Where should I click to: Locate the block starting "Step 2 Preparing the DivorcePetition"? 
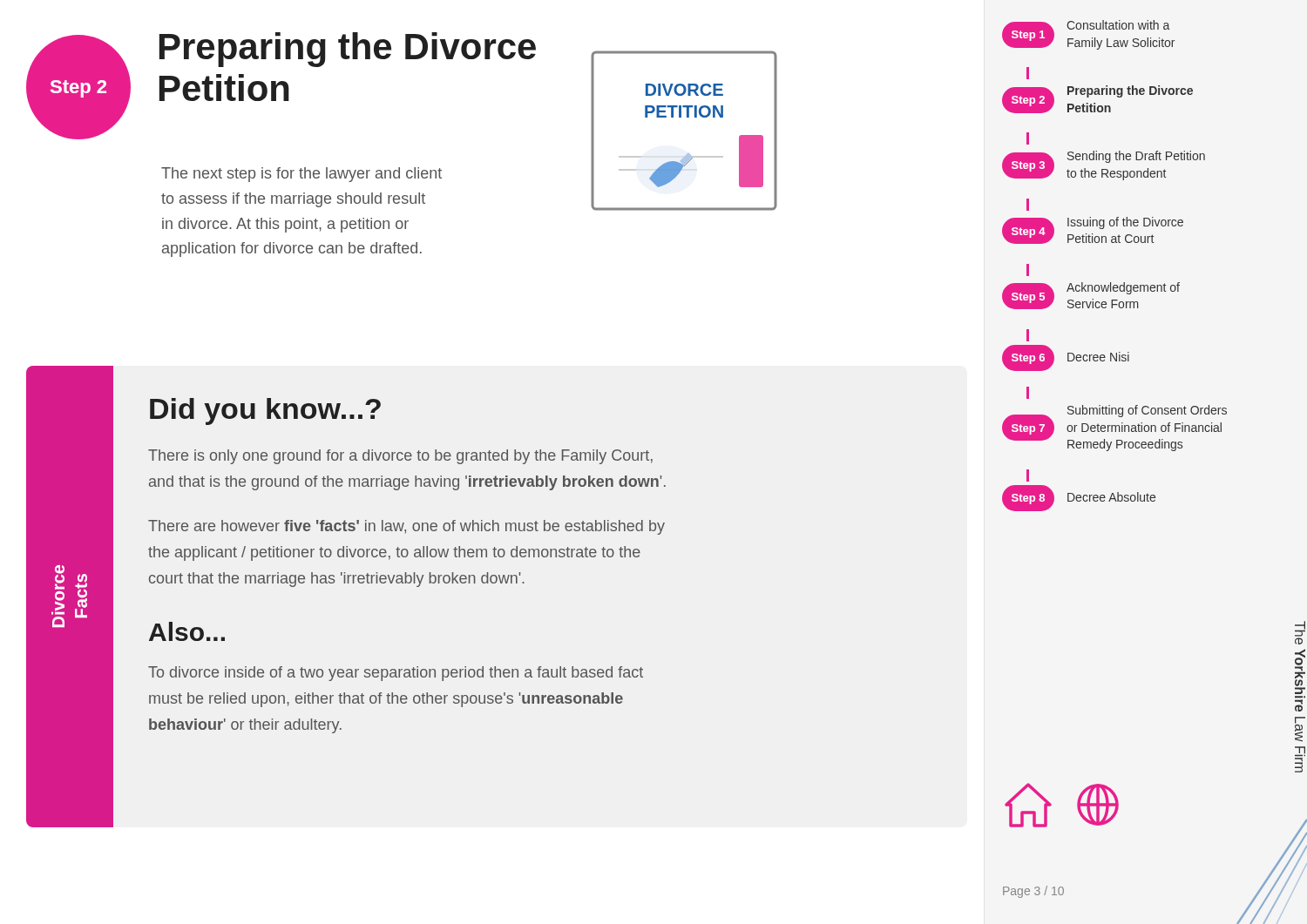pos(1098,100)
